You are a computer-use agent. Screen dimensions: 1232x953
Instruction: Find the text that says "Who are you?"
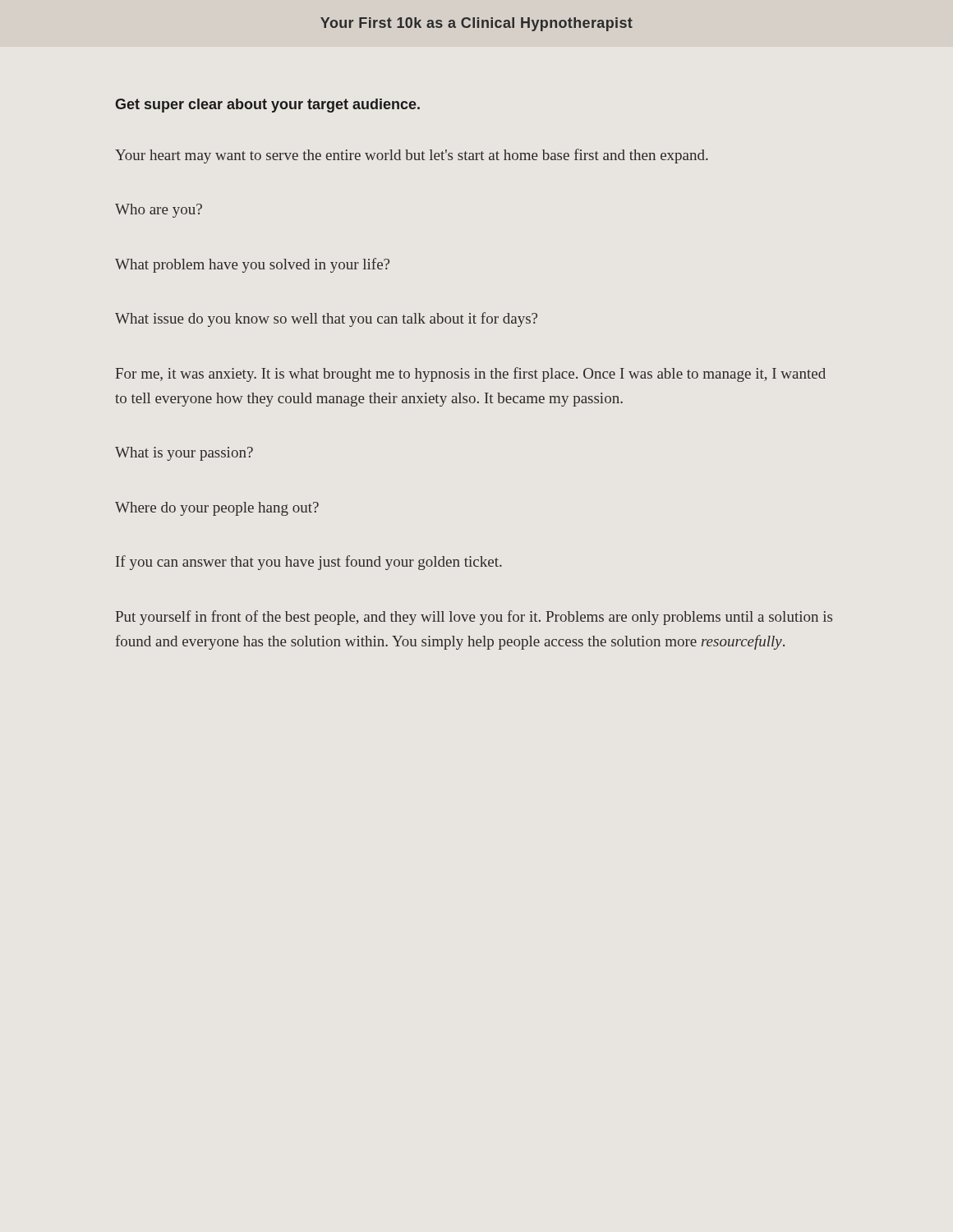click(x=159, y=209)
